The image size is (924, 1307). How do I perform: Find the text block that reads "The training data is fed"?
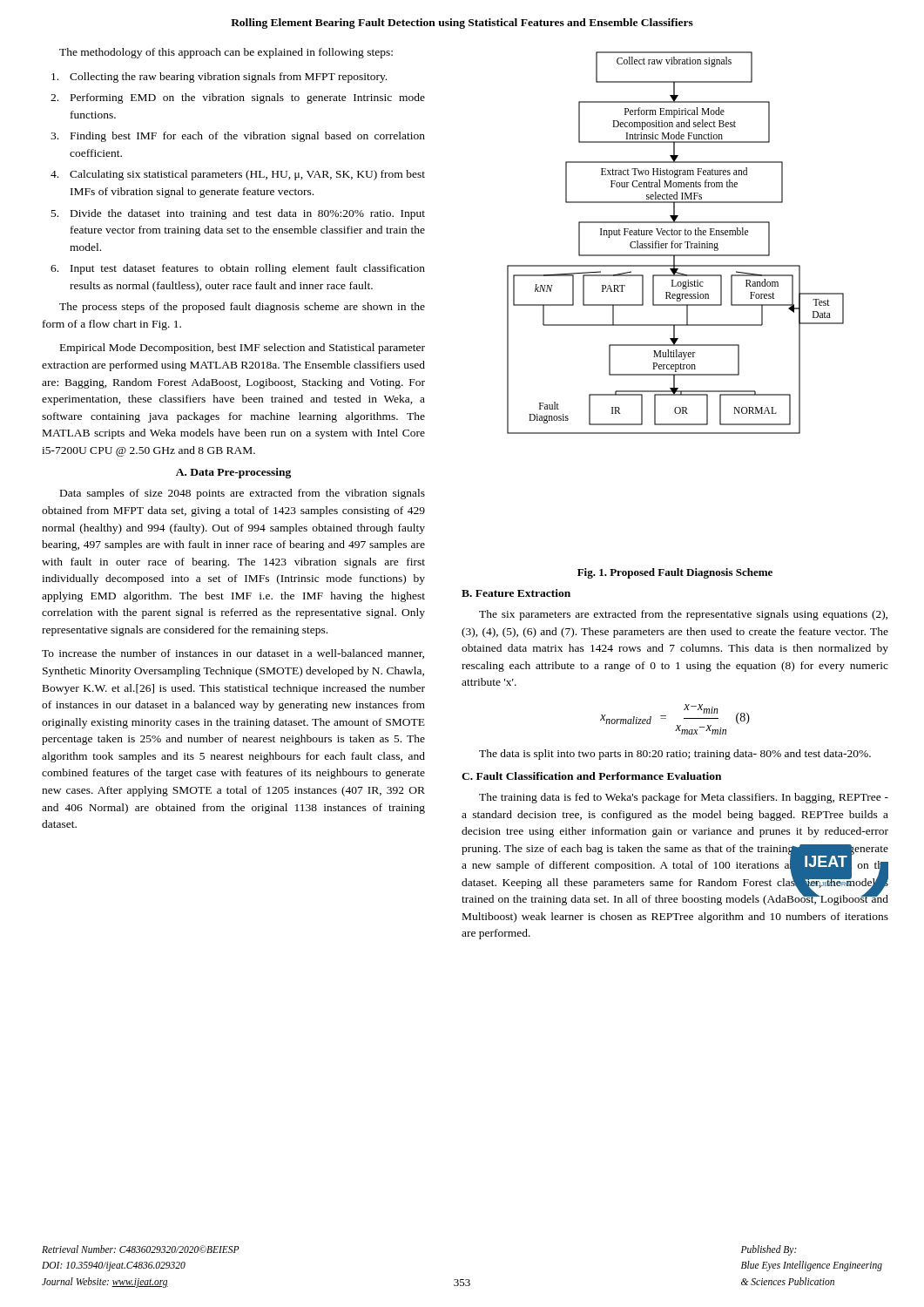[x=675, y=865]
